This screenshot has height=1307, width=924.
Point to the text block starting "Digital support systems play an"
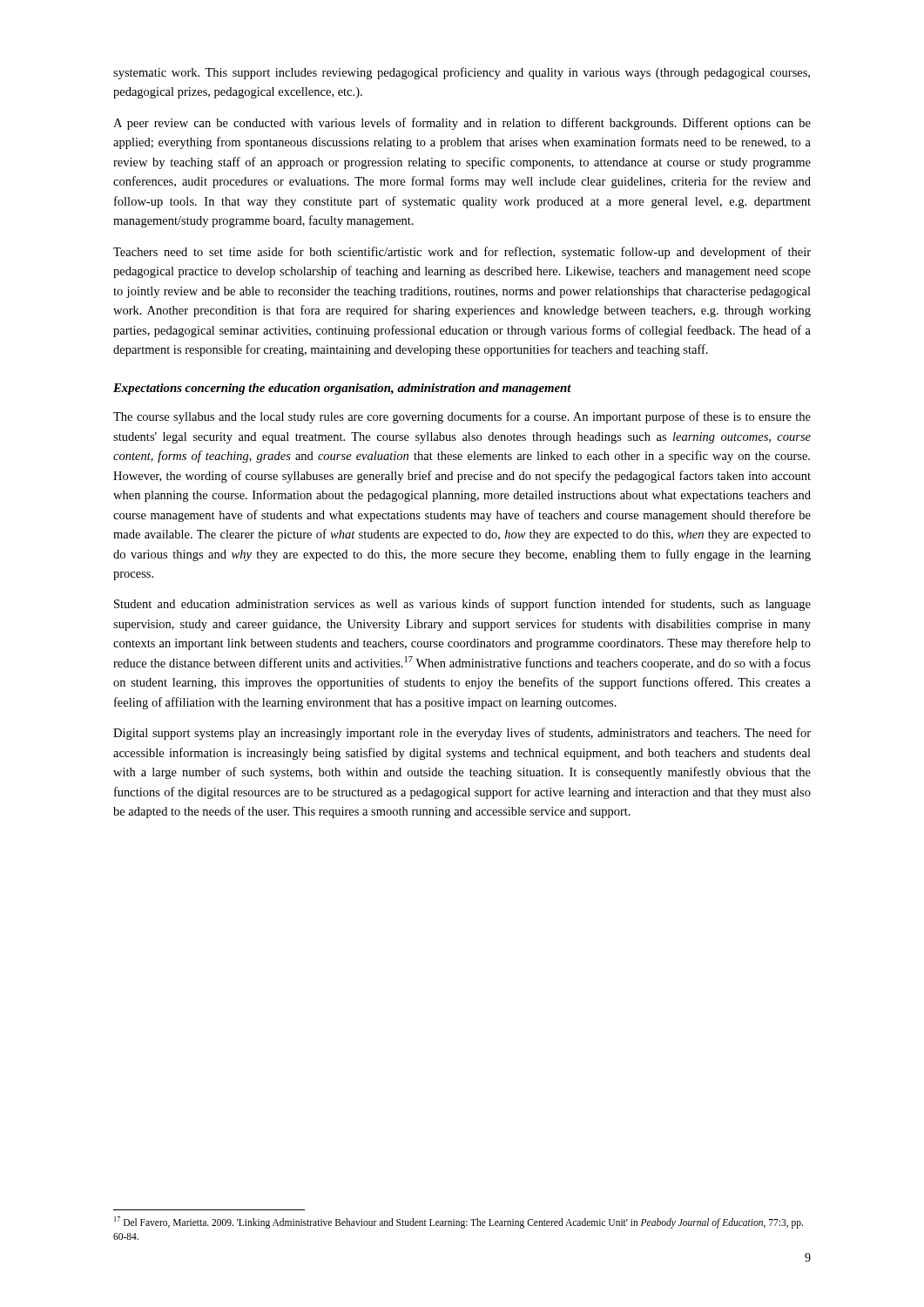(x=462, y=772)
